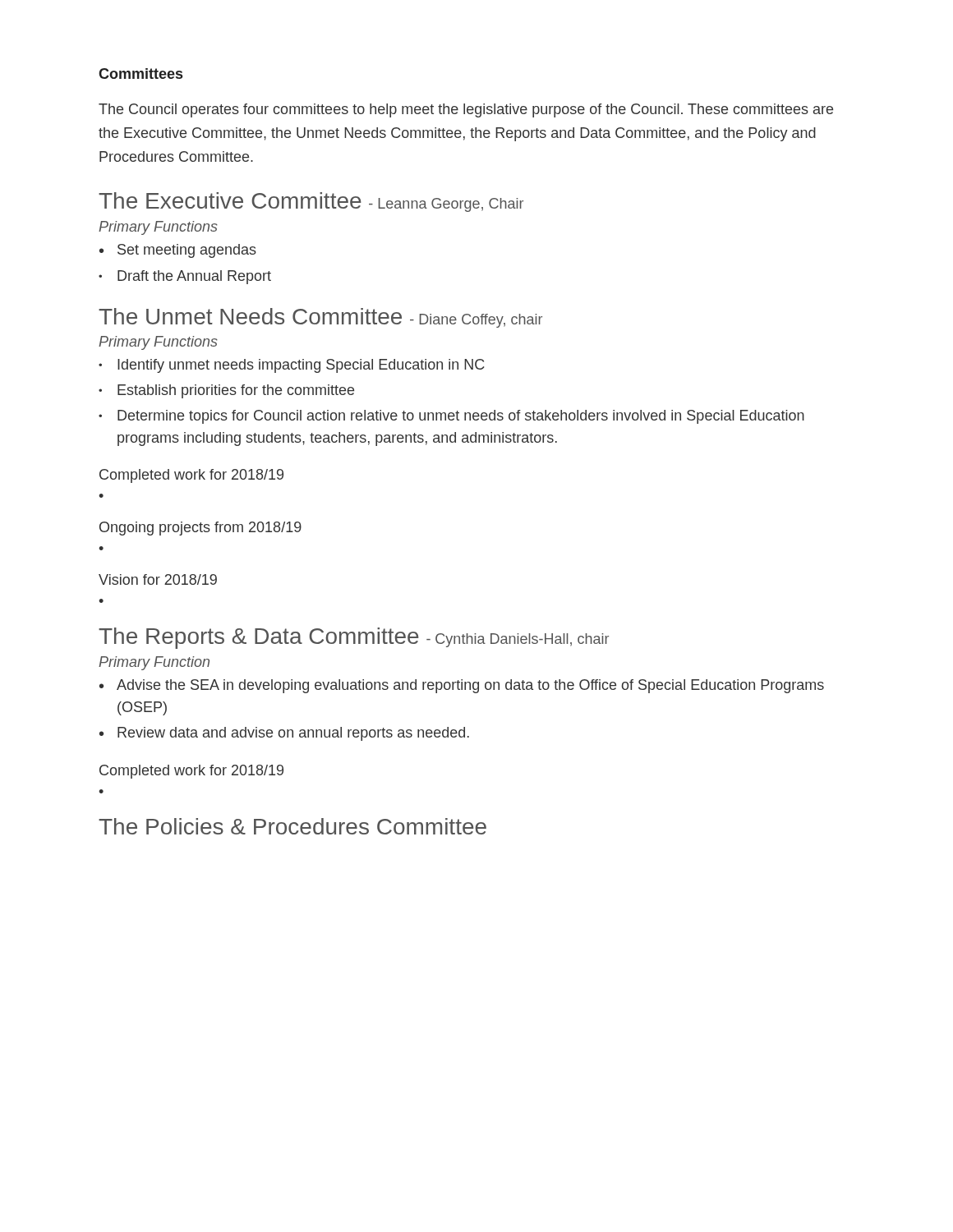
Task: Find the text starting "Ongoing projects from 2018/19"
Action: [x=200, y=527]
